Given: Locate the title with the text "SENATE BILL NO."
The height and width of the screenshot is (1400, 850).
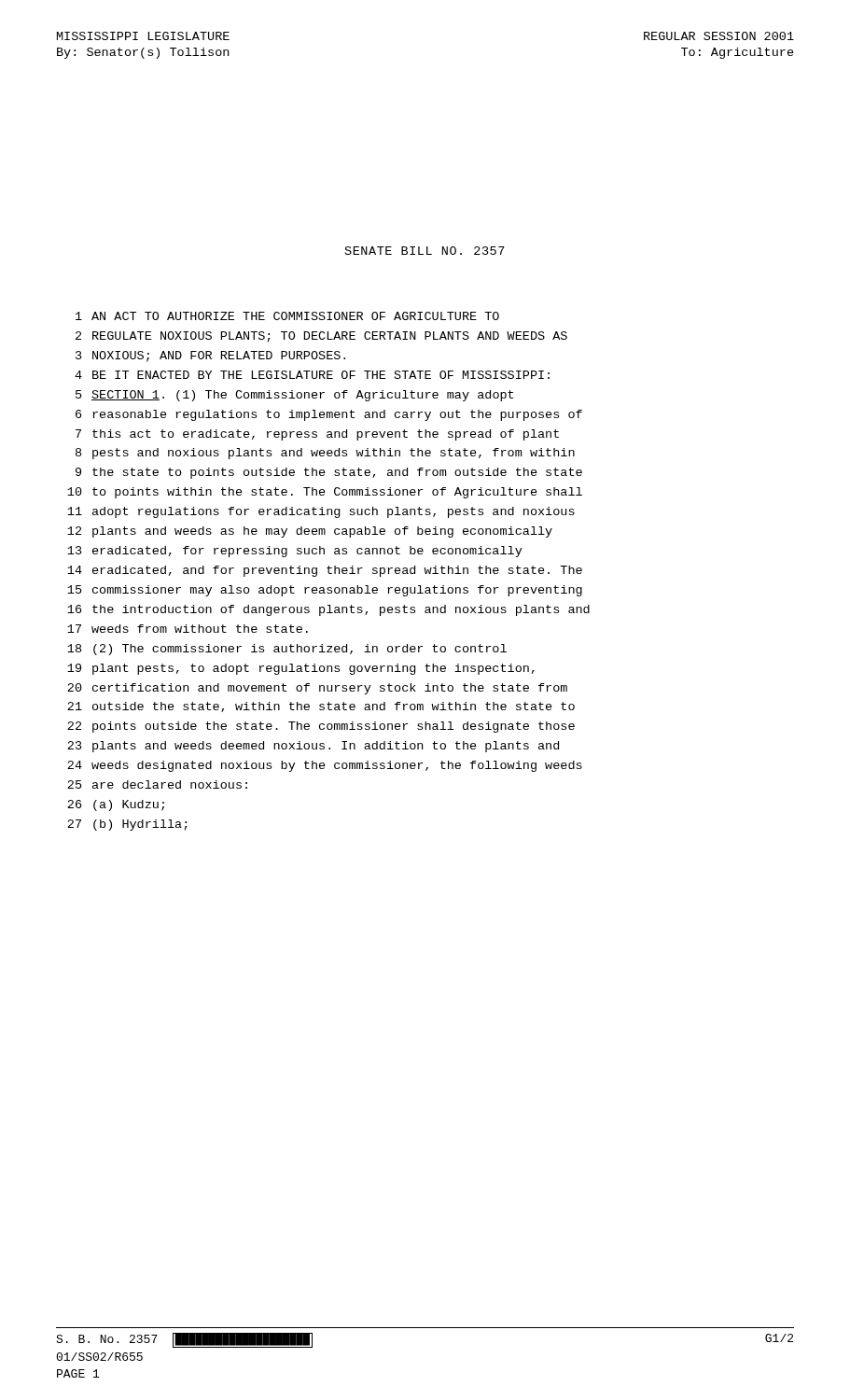Looking at the screenshot, I should pyautogui.click(x=425, y=252).
